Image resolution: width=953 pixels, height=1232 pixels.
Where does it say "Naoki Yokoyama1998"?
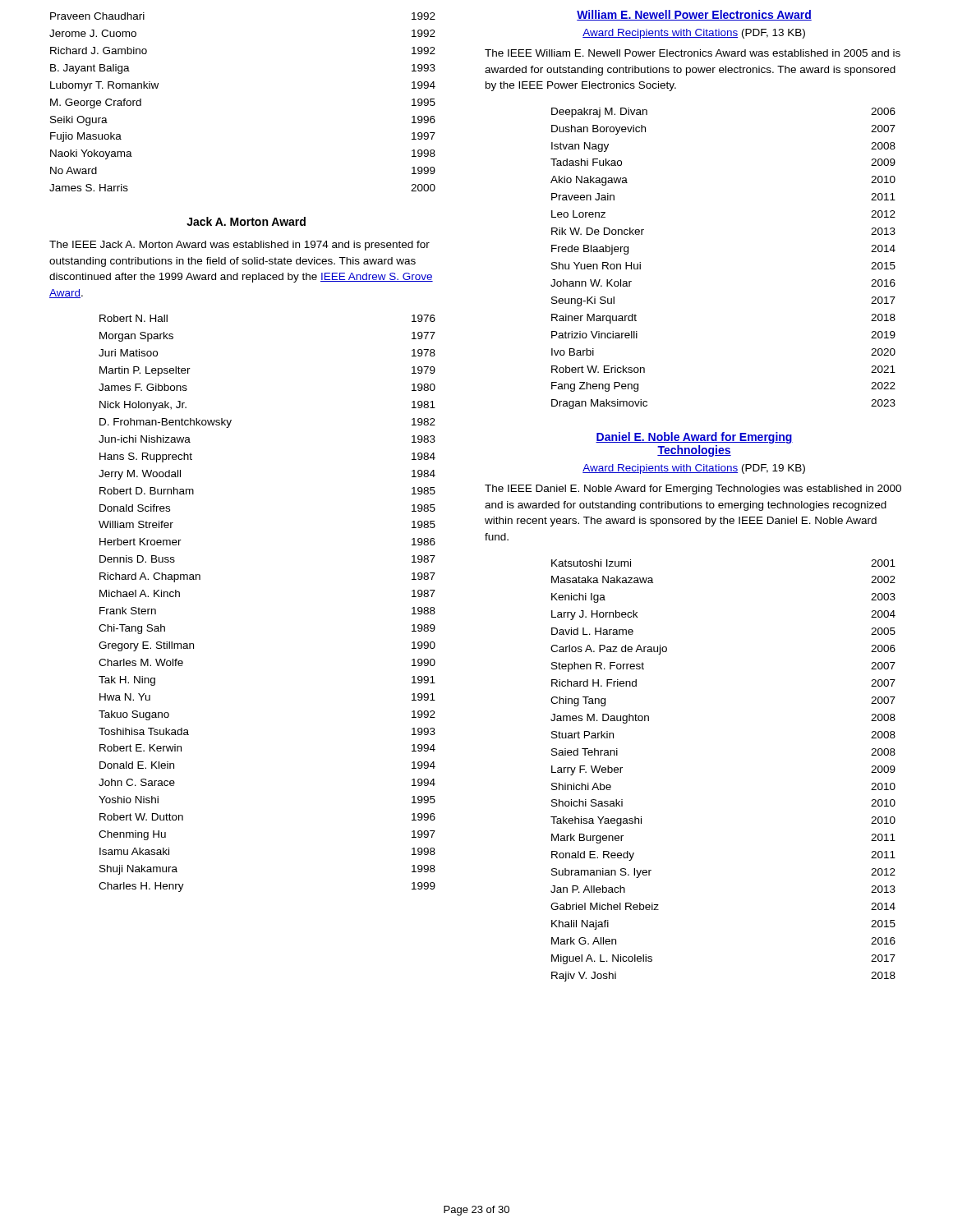pyautogui.click(x=87, y=154)
